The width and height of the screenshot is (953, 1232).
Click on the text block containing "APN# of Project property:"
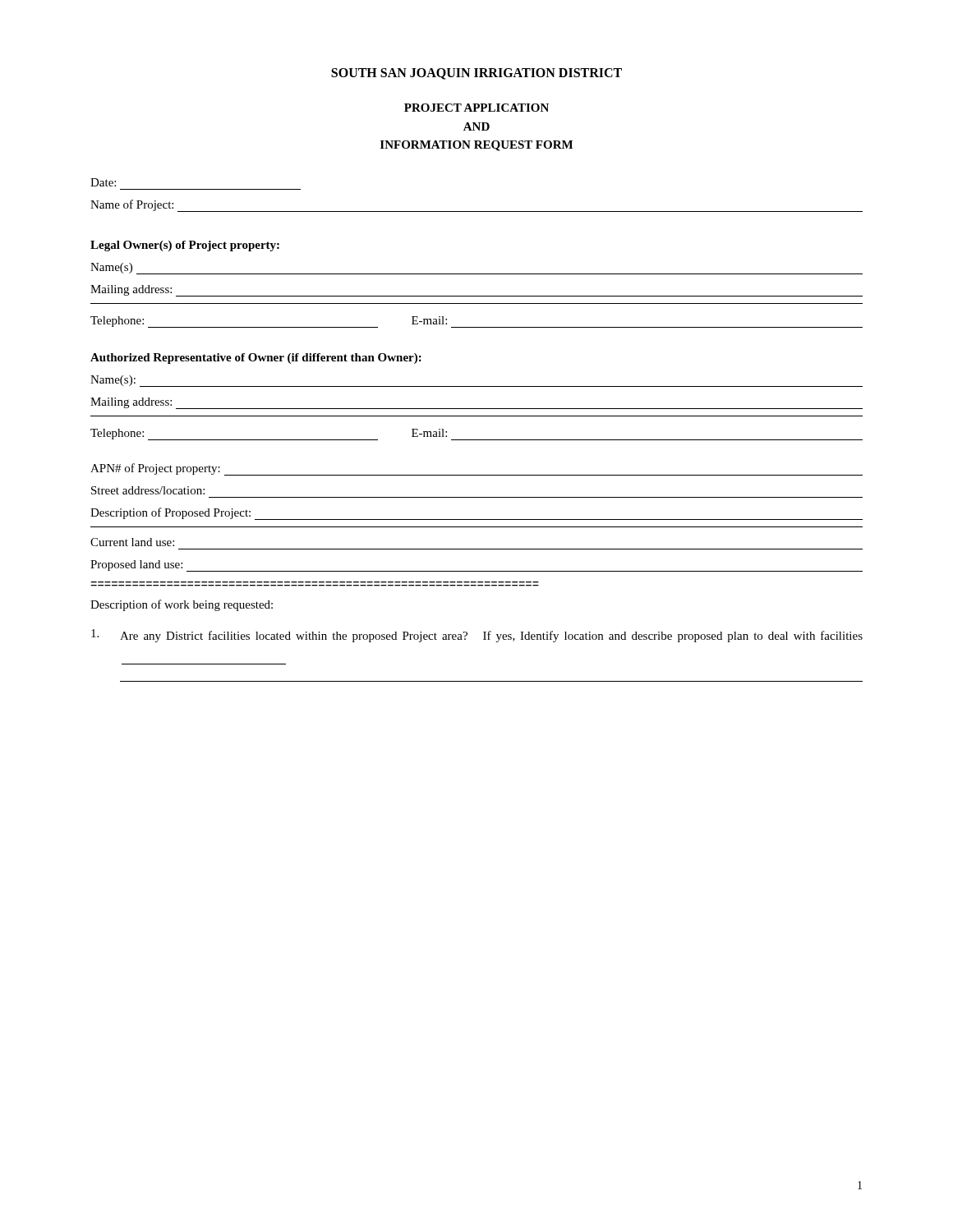click(476, 490)
